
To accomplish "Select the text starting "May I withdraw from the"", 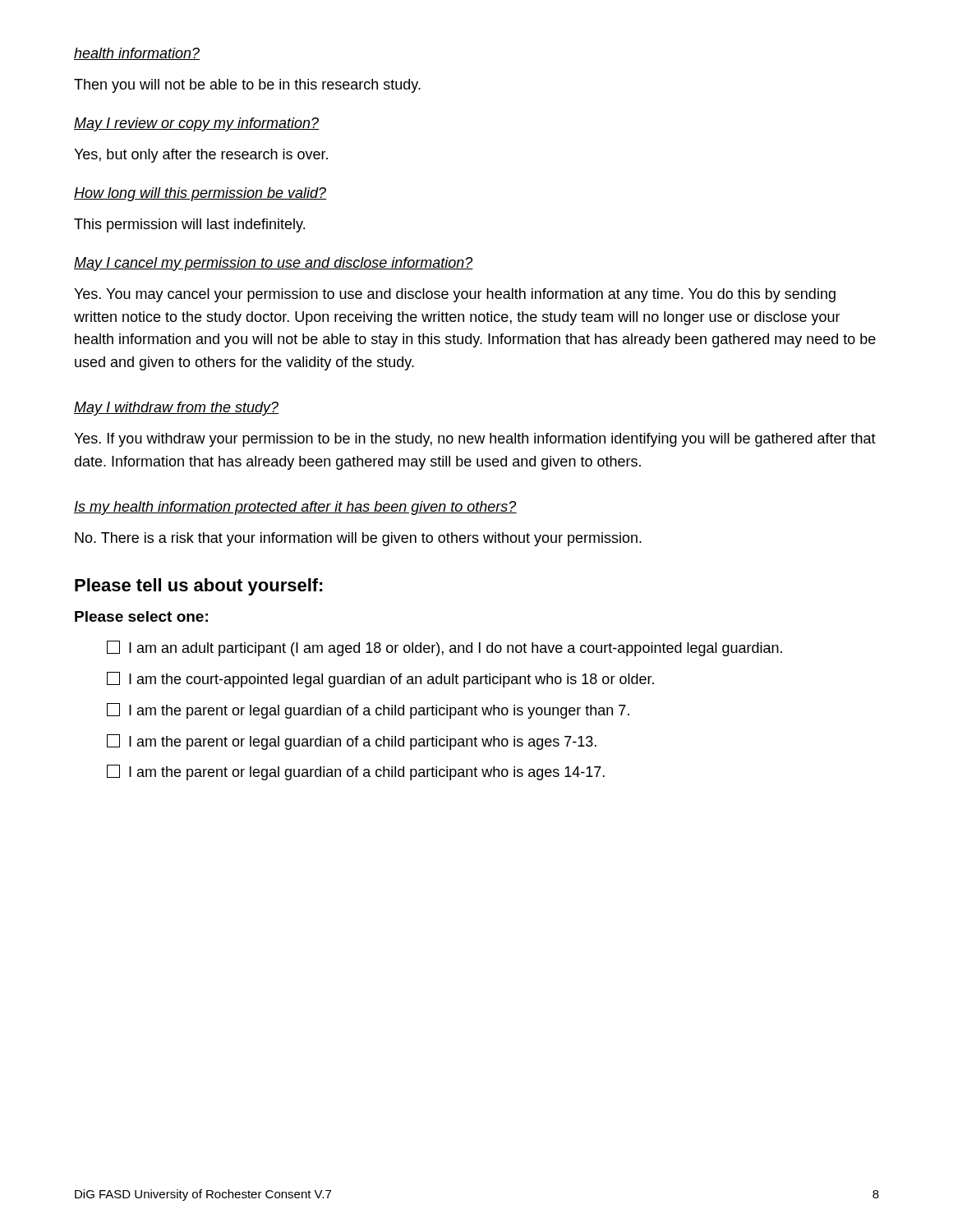I will click(x=176, y=408).
